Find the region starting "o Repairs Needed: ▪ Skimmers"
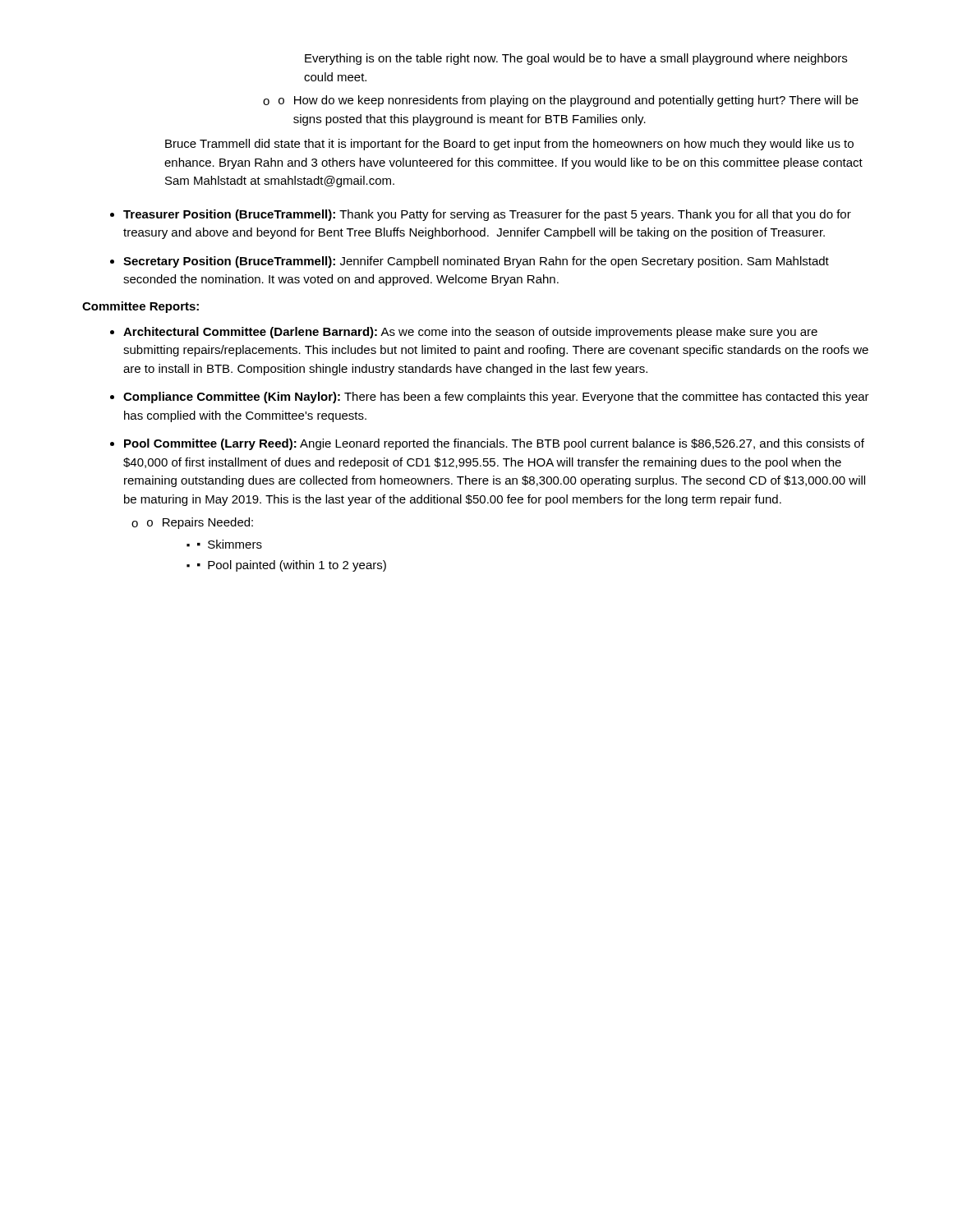The height and width of the screenshot is (1232, 953). point(267,546)
